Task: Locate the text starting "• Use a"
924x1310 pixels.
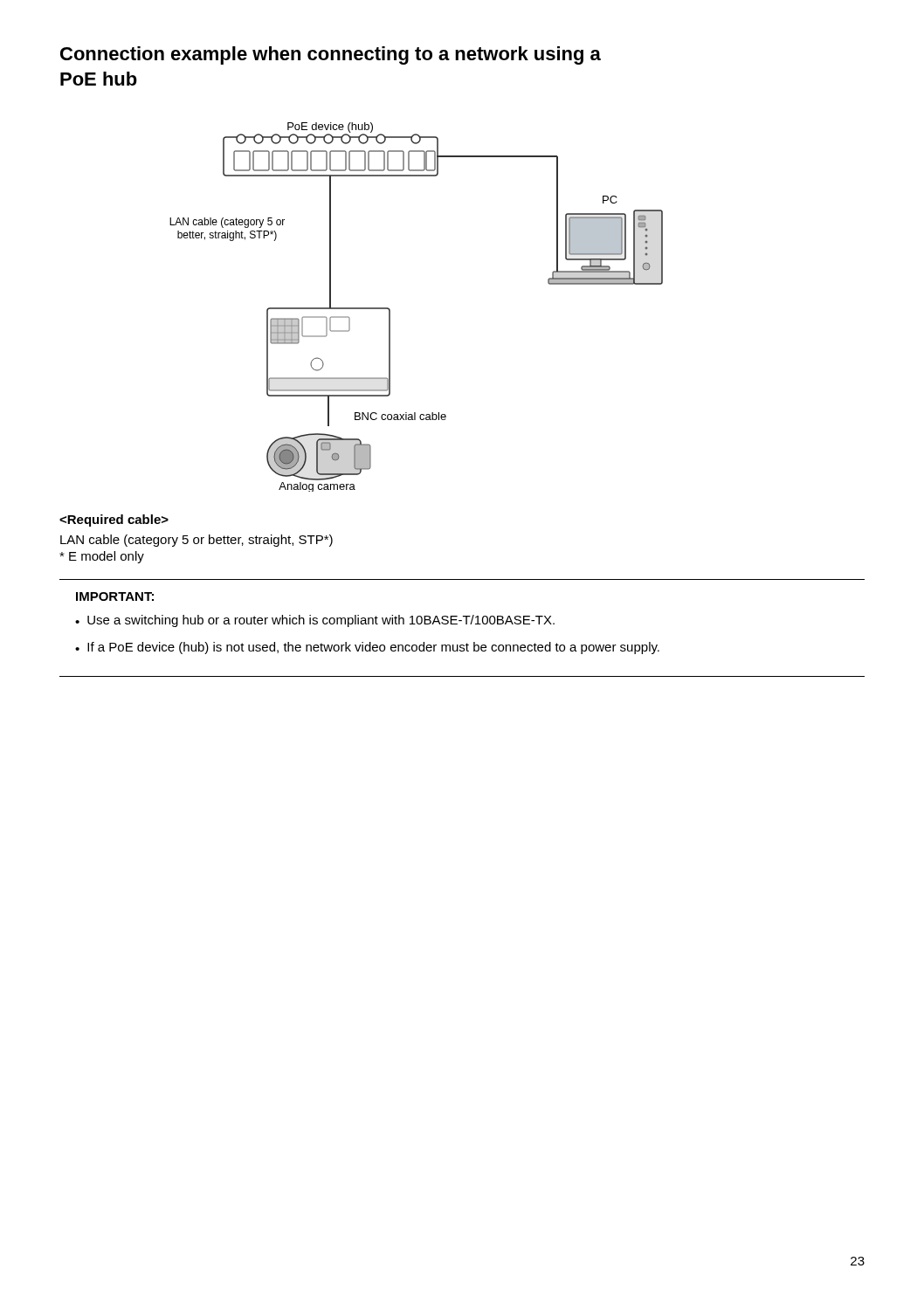Action: pyautogui.click(x=315, y=621)
